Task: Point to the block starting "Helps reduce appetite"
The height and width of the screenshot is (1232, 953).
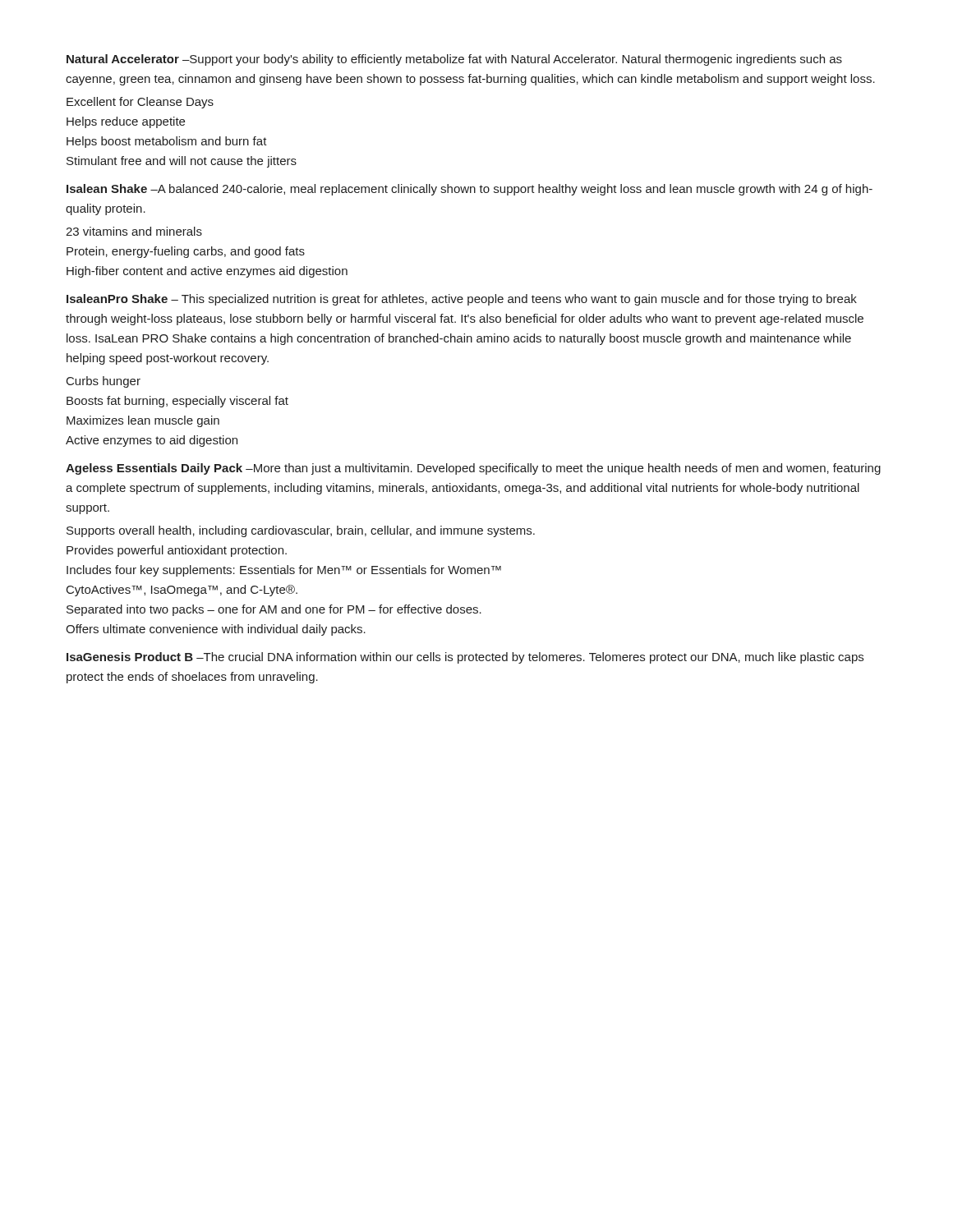Action: (x=126, y=121)
